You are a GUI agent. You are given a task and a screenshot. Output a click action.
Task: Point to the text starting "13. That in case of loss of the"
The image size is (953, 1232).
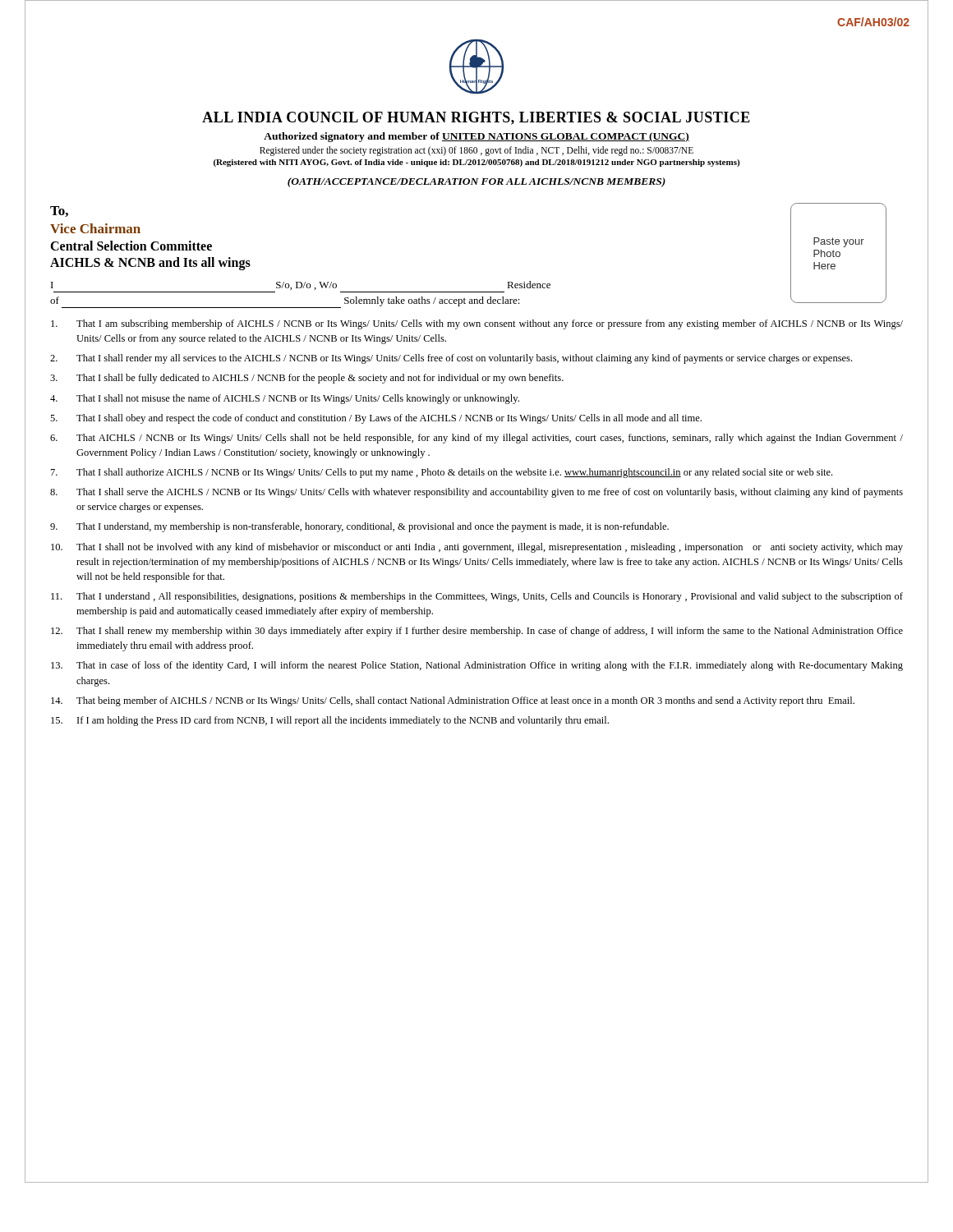476,673
